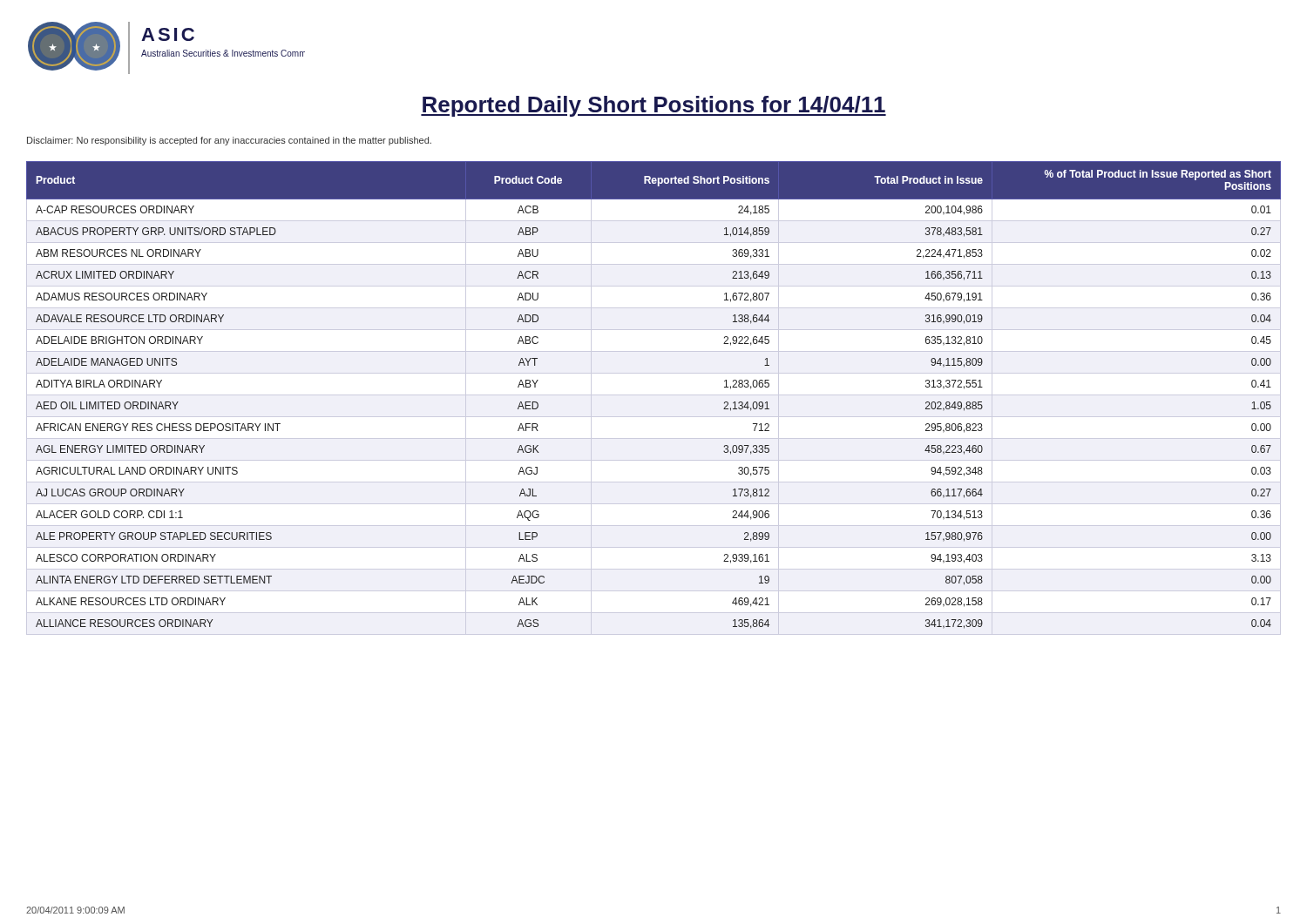Find a table

point(654,398)
